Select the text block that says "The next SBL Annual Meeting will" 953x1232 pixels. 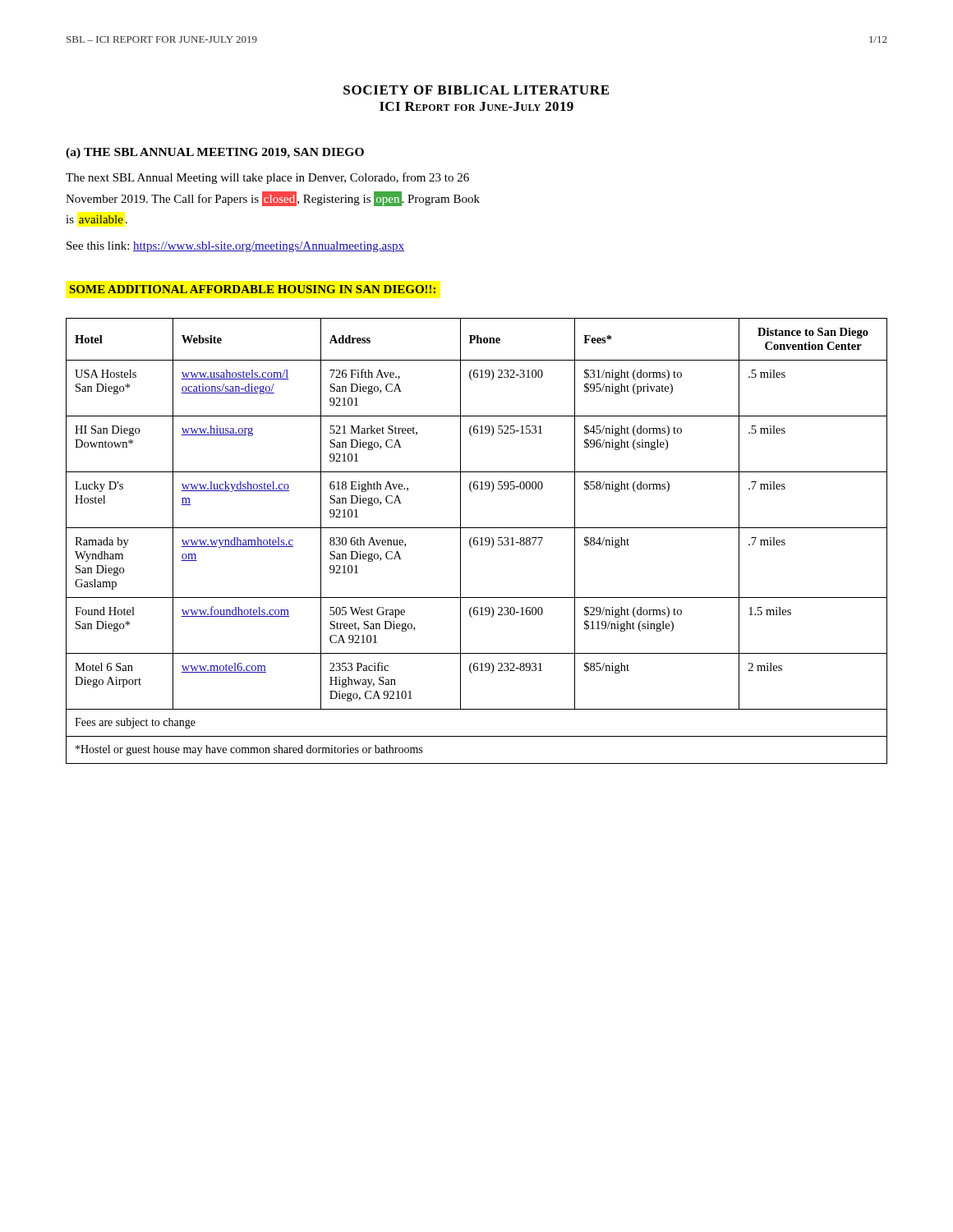pos(273,199)
